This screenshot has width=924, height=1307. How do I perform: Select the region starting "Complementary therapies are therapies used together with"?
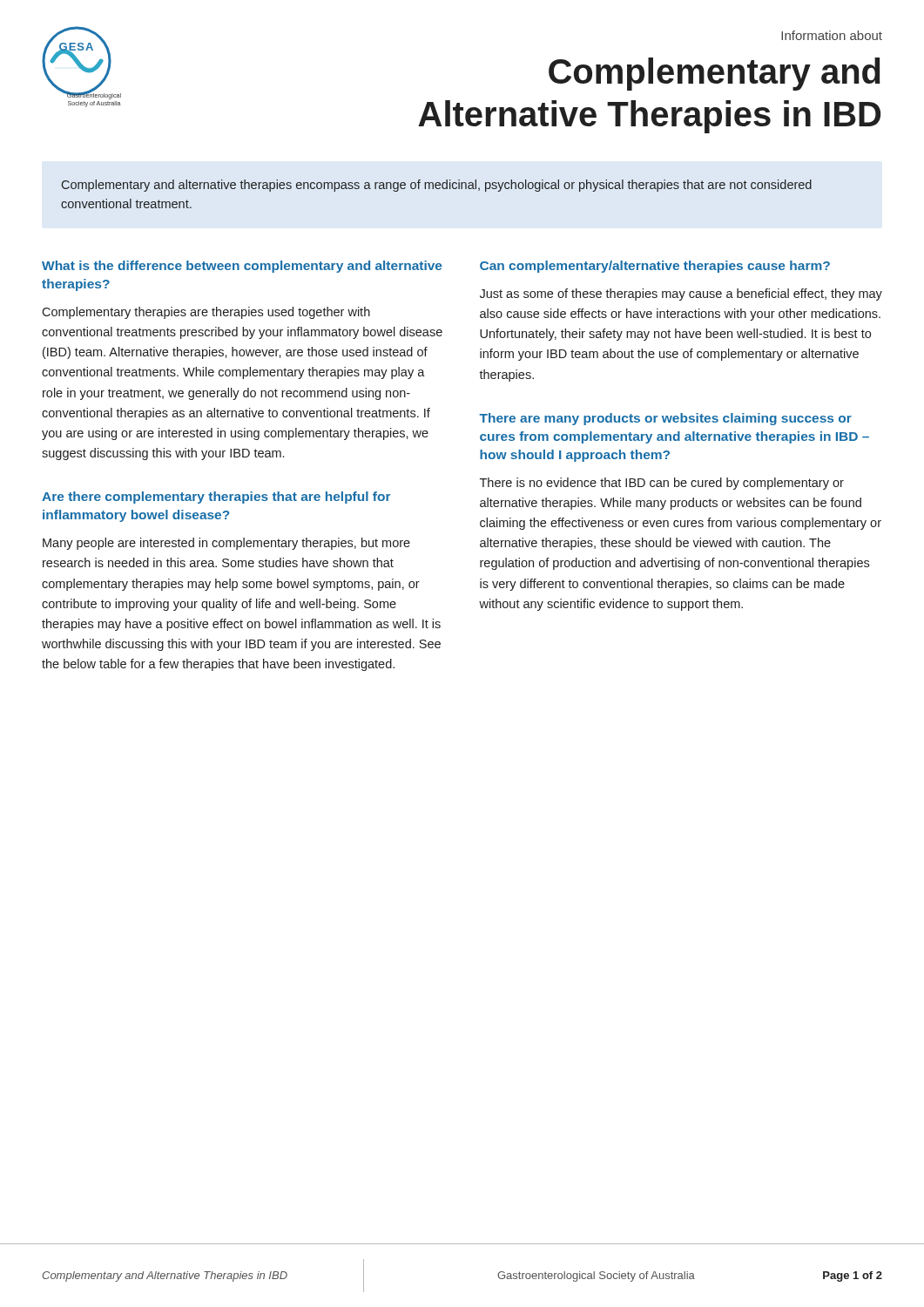[242, 382]
